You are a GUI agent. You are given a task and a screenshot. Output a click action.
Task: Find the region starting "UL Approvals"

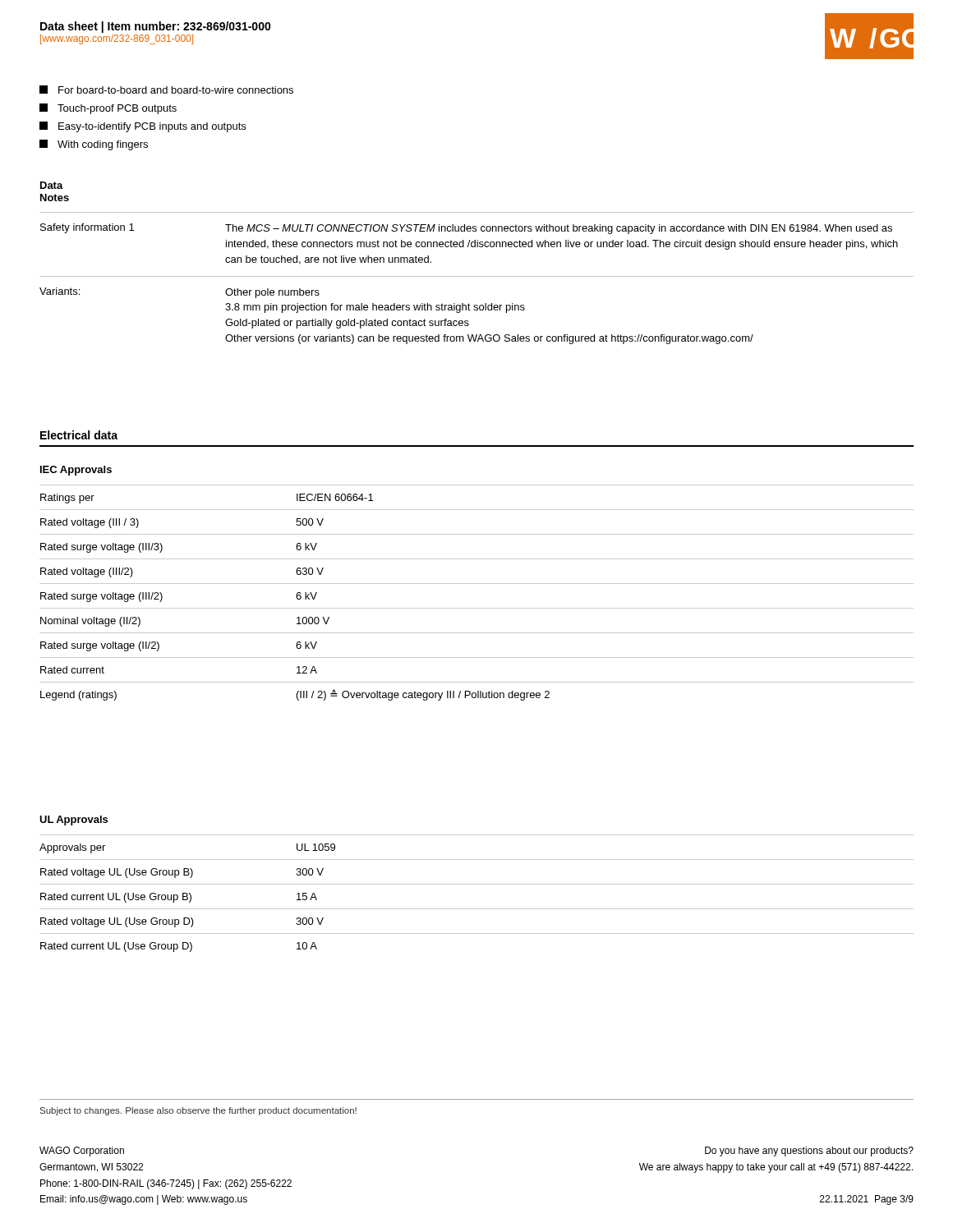coord(74,819)
